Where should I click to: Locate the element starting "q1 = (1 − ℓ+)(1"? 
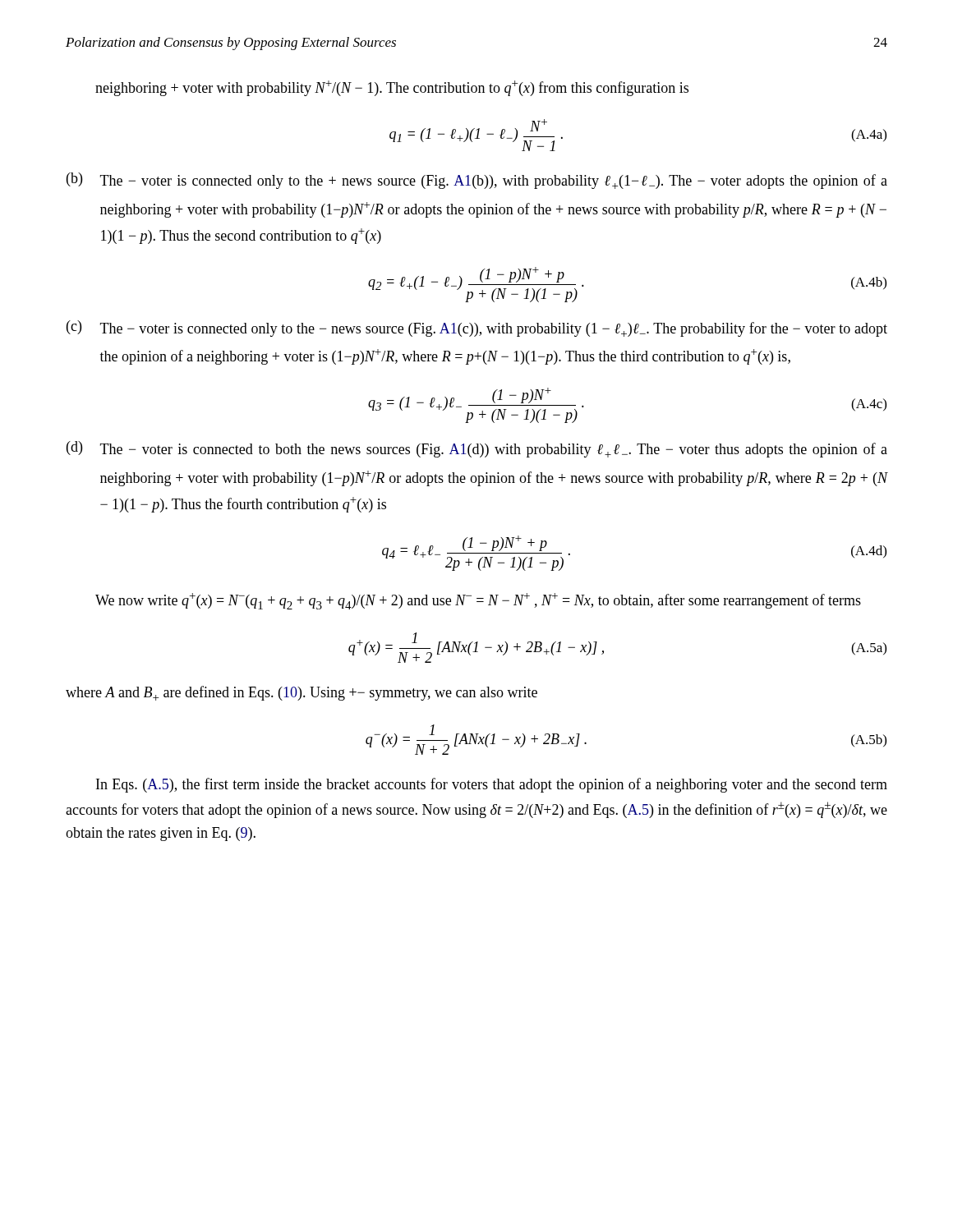(476, 135)
